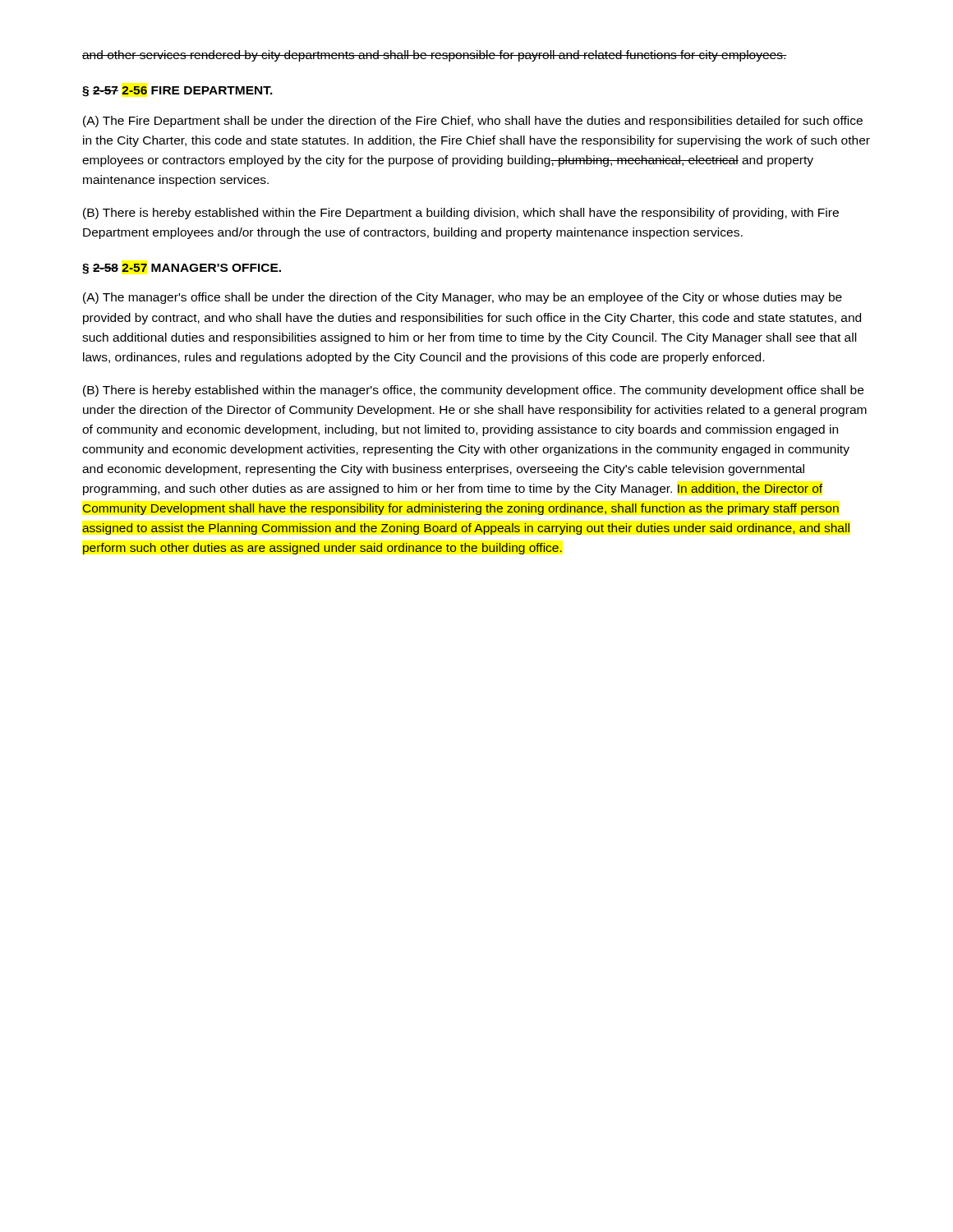The width and height of the screenshot is (953, 1232).
Task: Select the text block starting "and other services rendered by"
Action: [434, 55]
